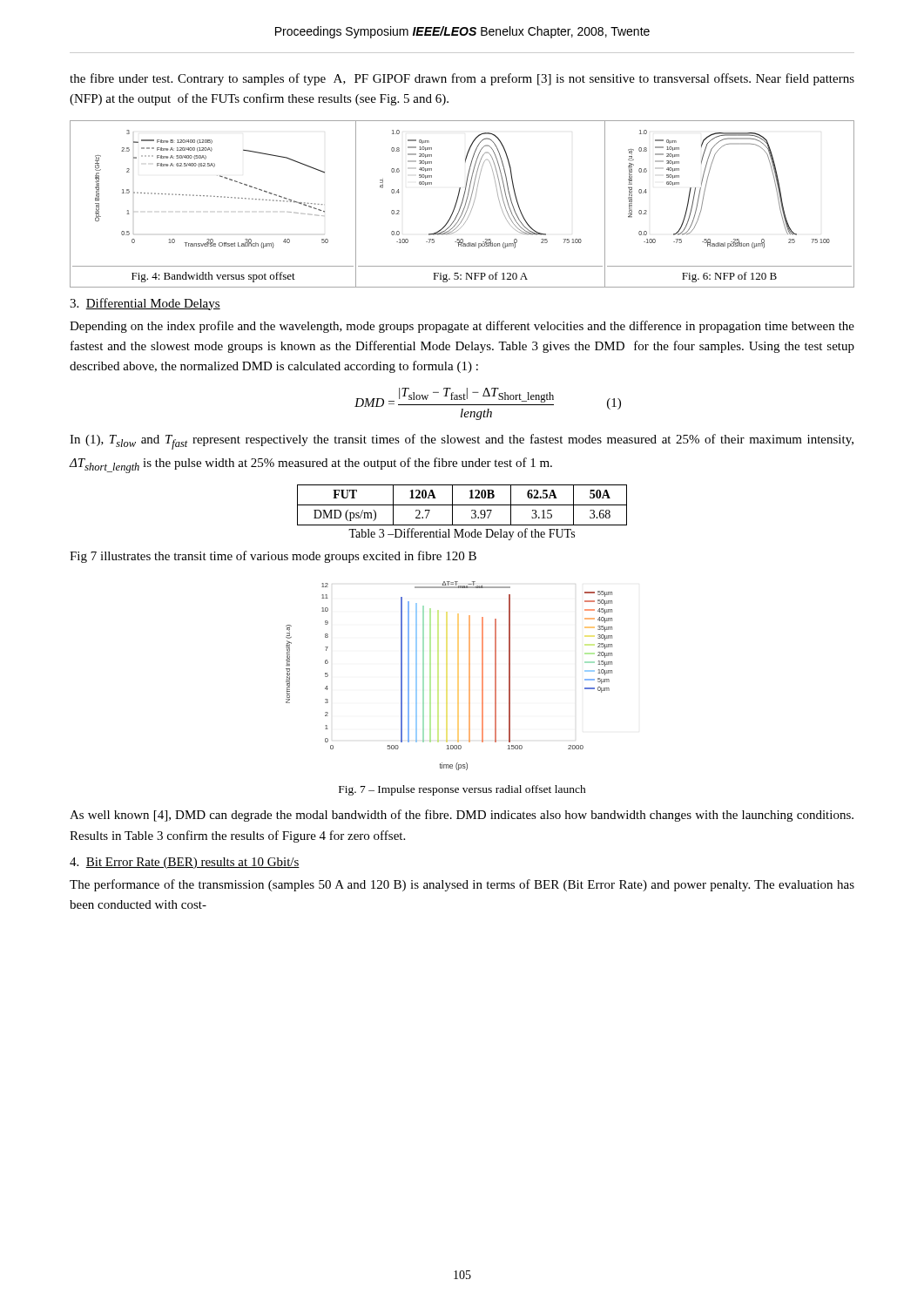Locate the block of text that opens with "The performance of the transmission"
Viewport: 924px width, 1307px height.
click(x=462, y=894)
